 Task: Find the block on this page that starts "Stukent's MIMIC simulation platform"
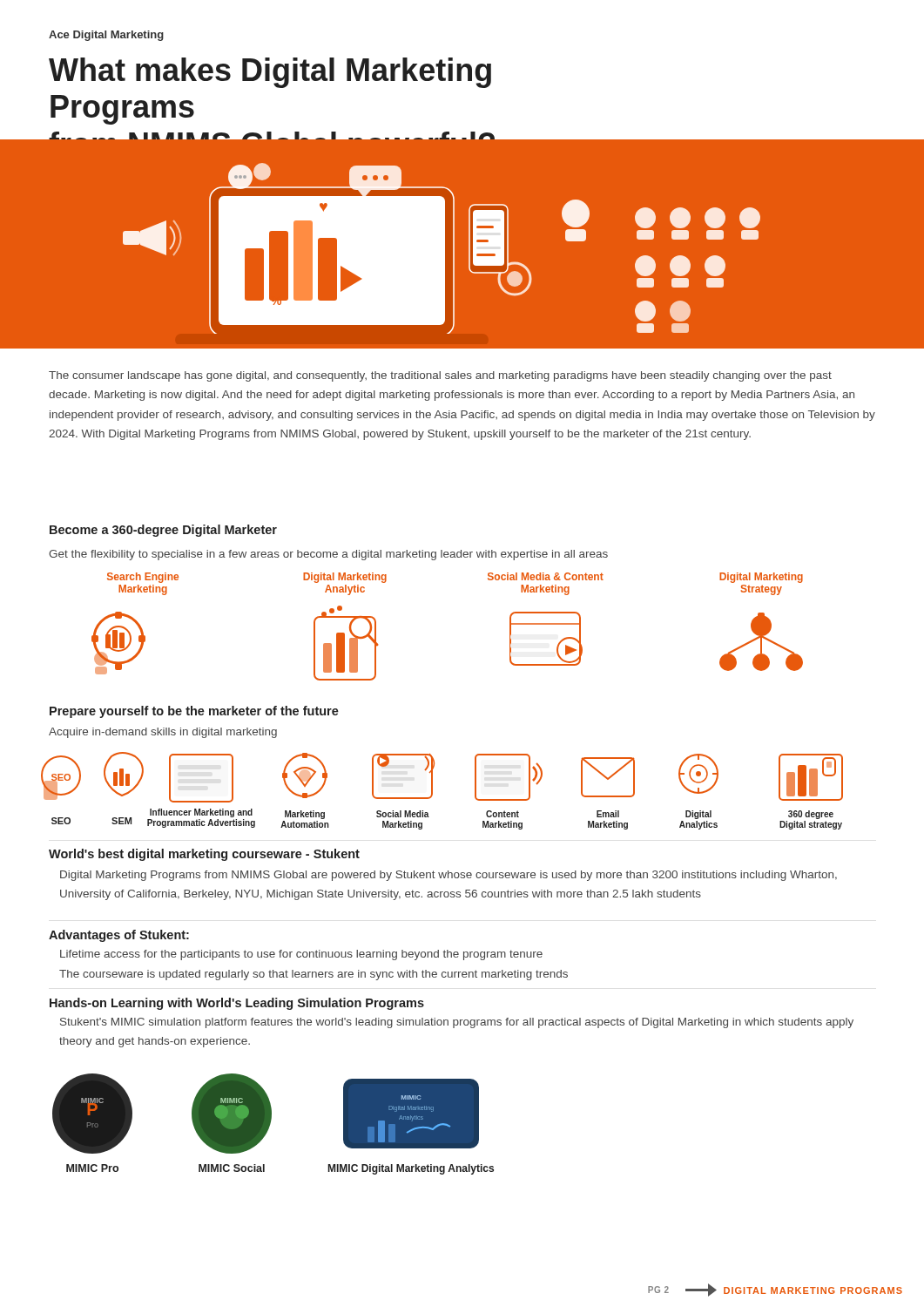(457, 1031)
